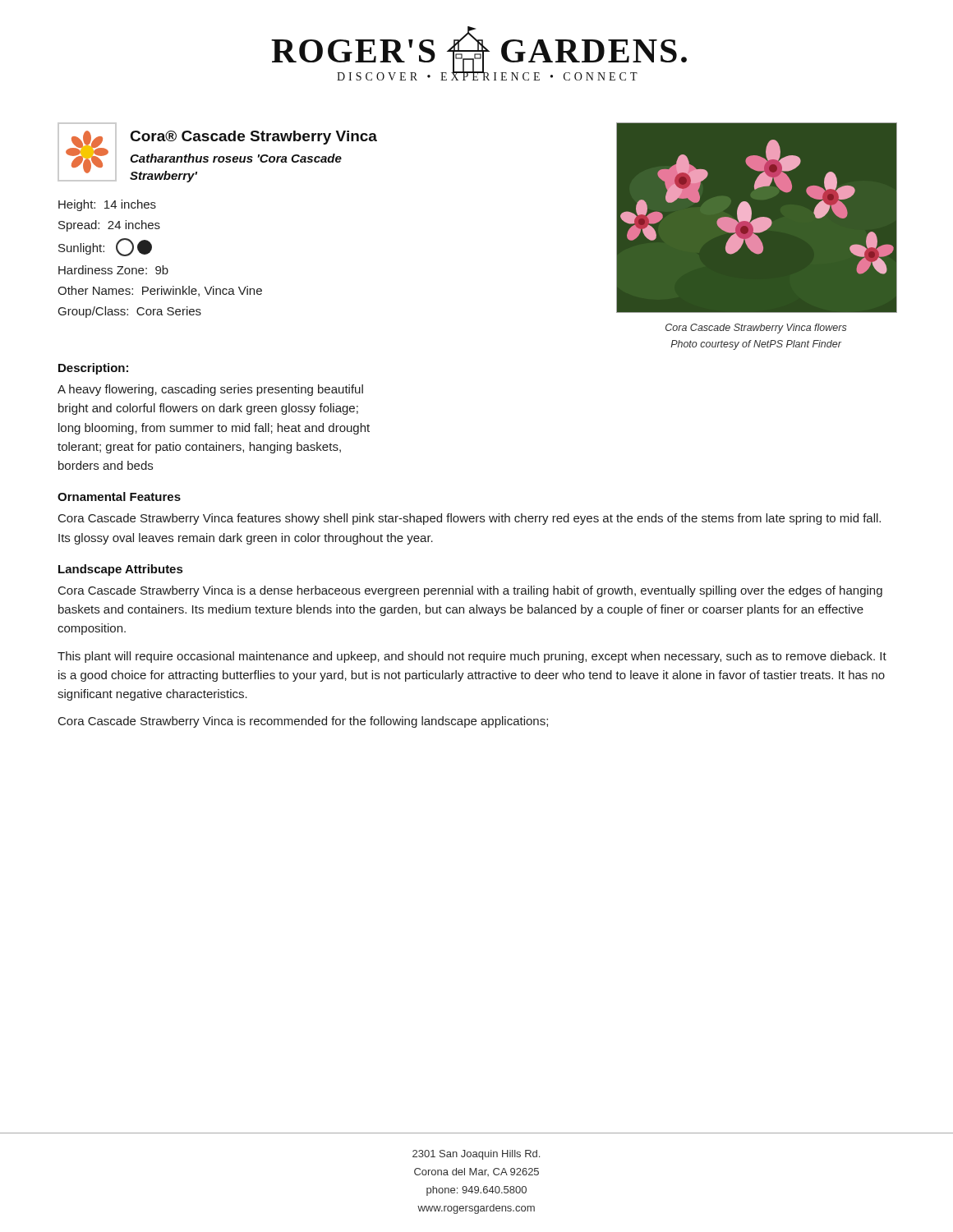Find the section header that says "Ornamental Features"
This screenshot has height=1232, width=953.
pyautogui.click(x=119, y=497)
